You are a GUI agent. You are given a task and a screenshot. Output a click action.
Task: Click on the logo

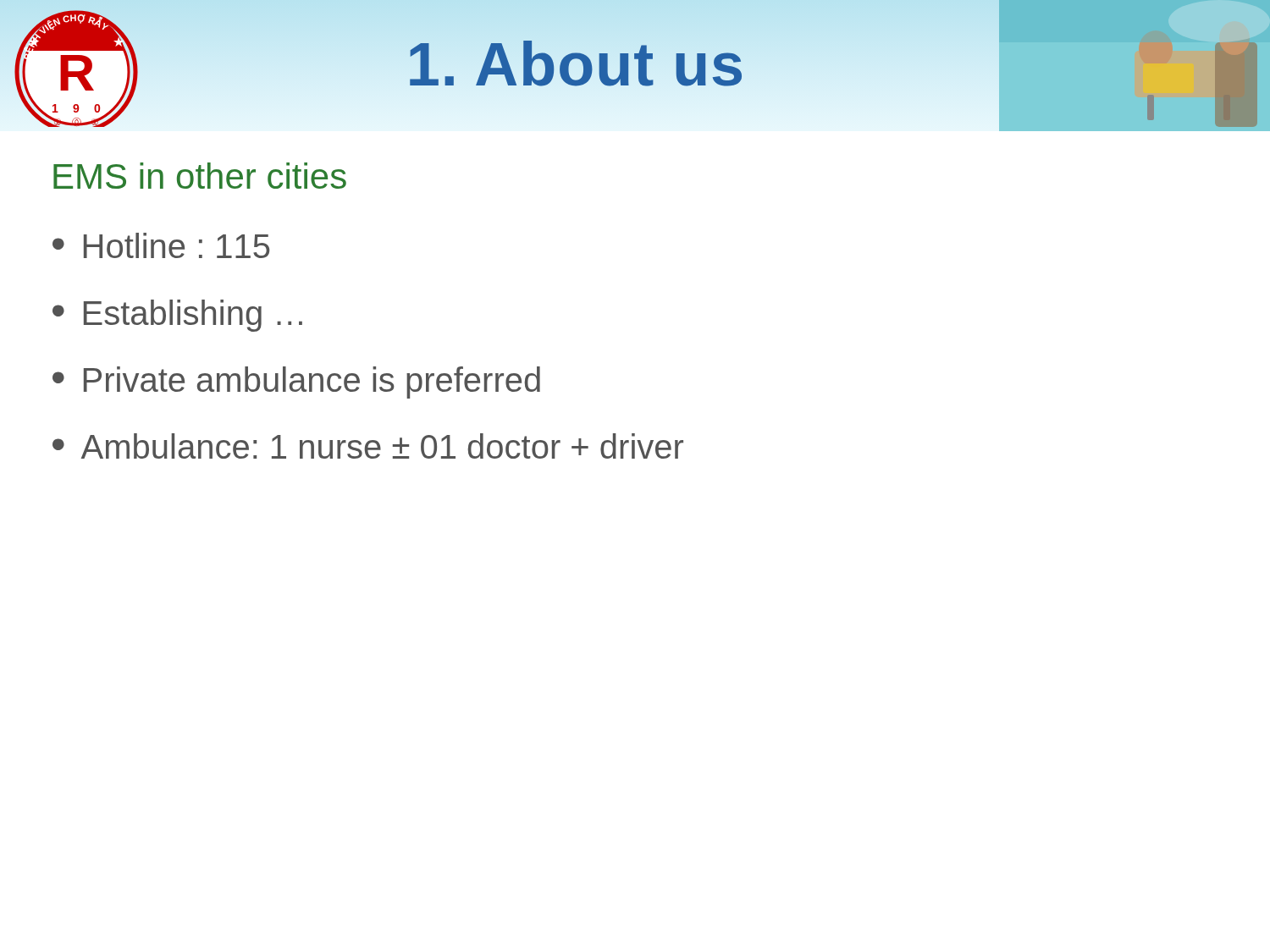point(76,66)
